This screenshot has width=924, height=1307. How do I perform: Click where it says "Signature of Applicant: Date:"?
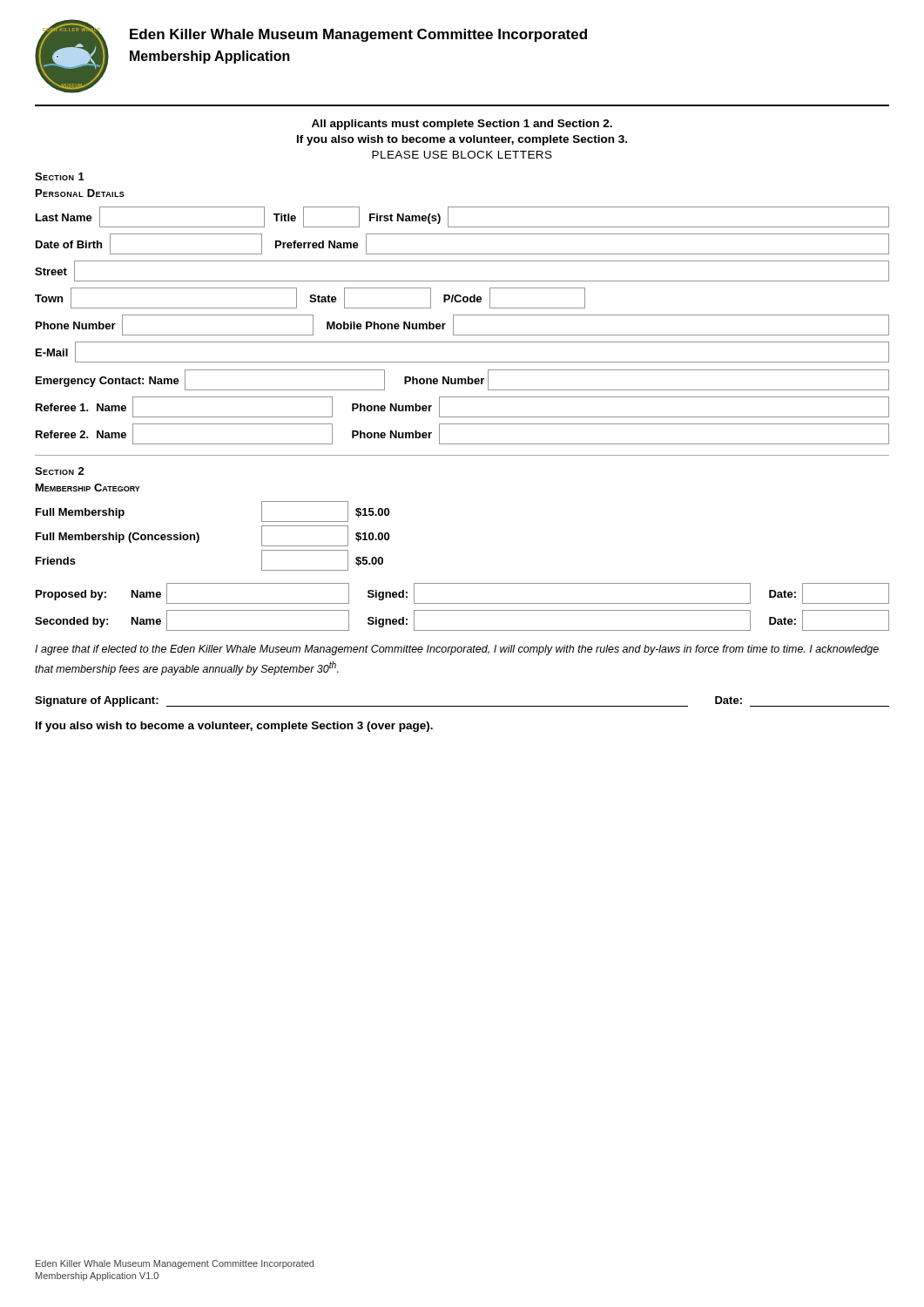coord(462,697)
